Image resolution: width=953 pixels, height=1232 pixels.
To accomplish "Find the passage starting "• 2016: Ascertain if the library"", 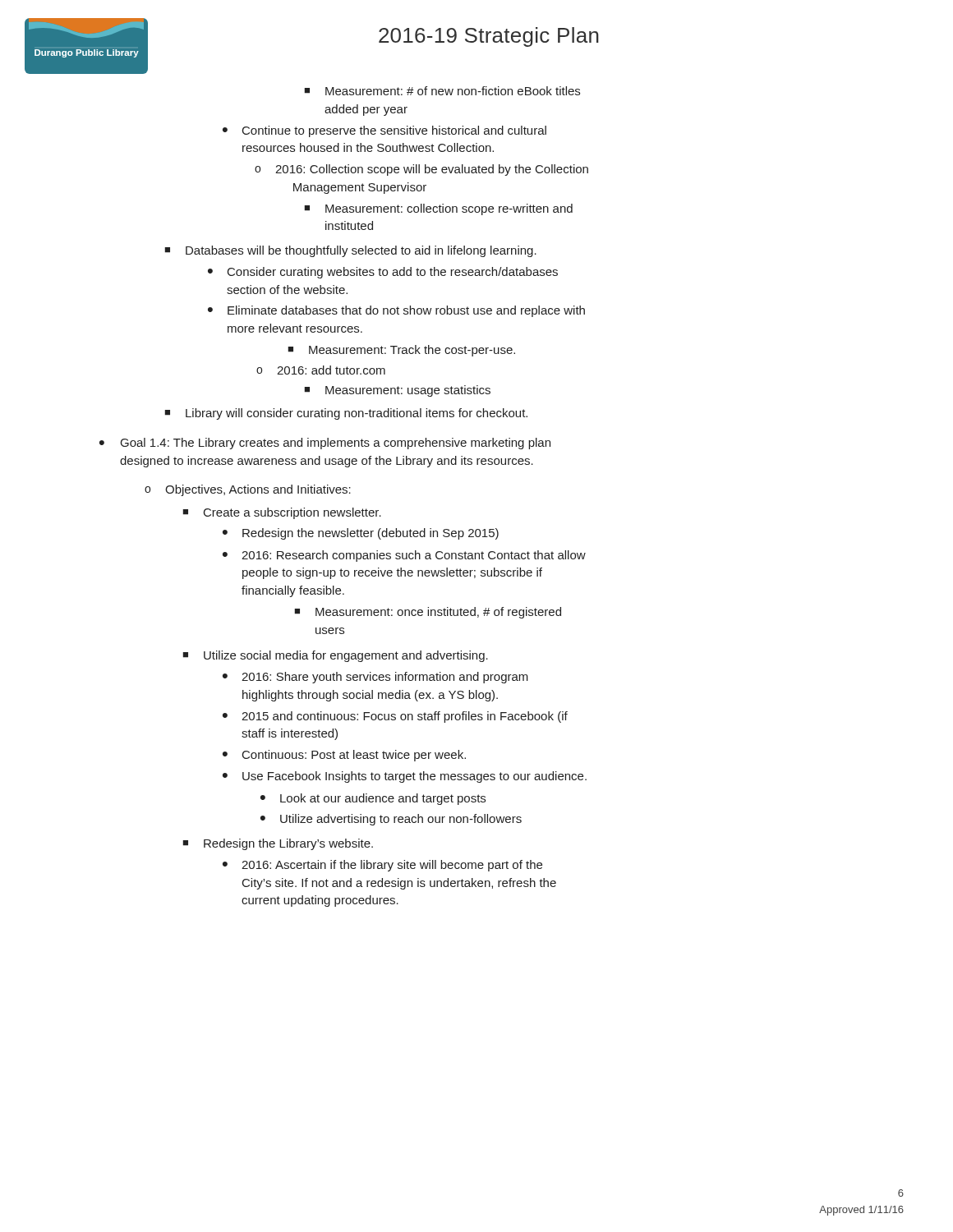I will [563, 883].
